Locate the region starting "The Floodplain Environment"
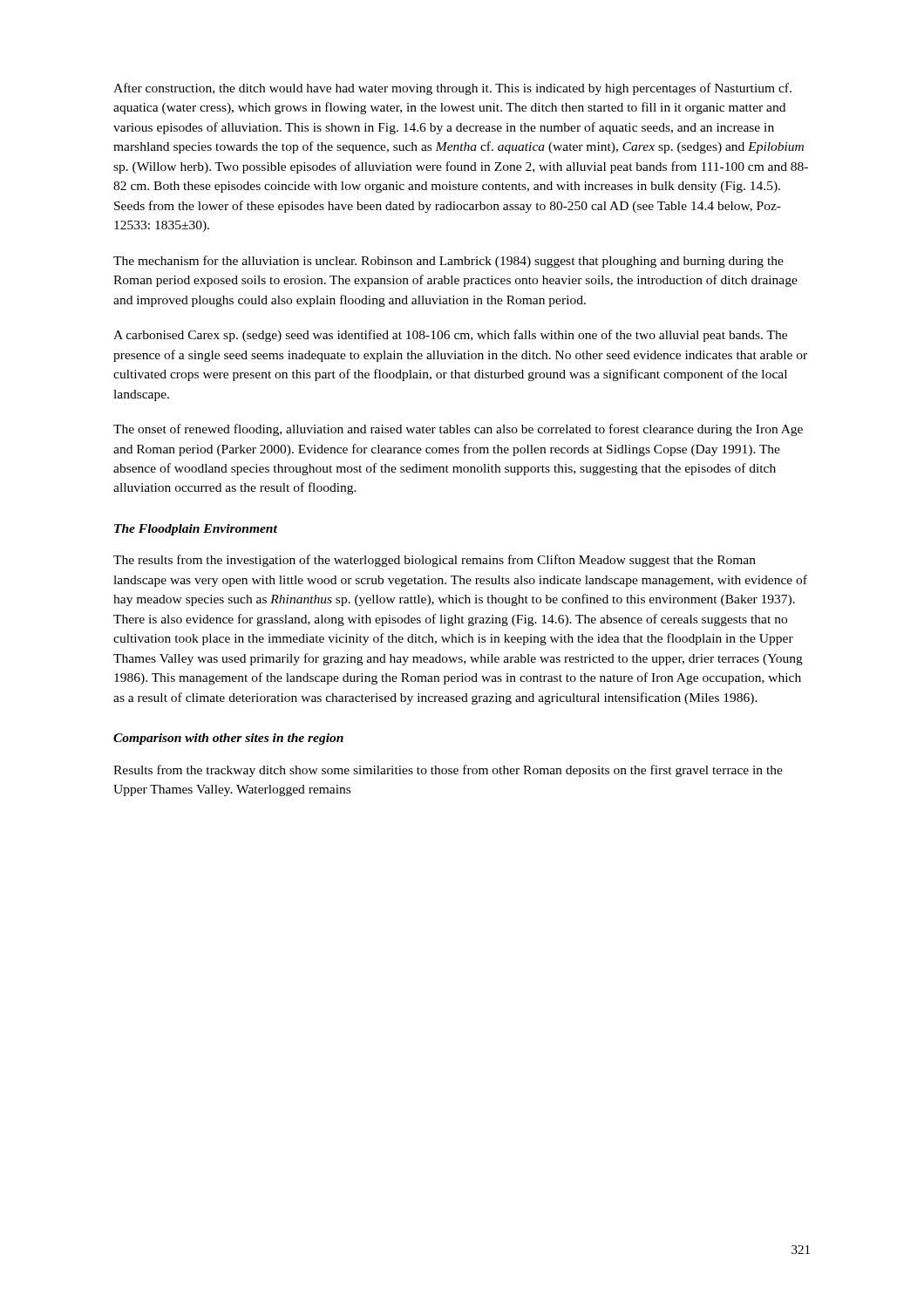This screenshot has height=1308, width=924. pos(195,528)
